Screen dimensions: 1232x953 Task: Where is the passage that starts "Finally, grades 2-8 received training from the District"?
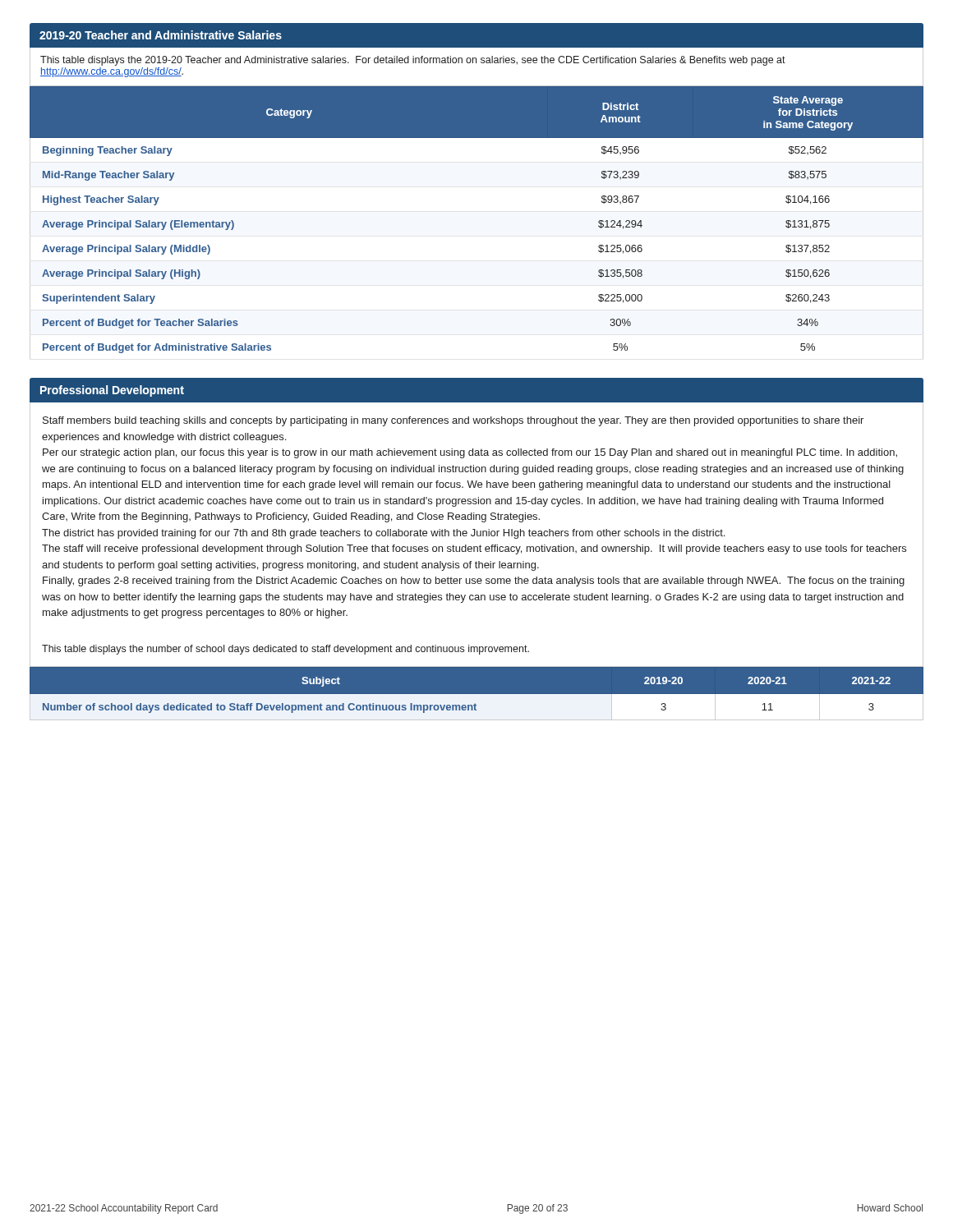[476, 597]
